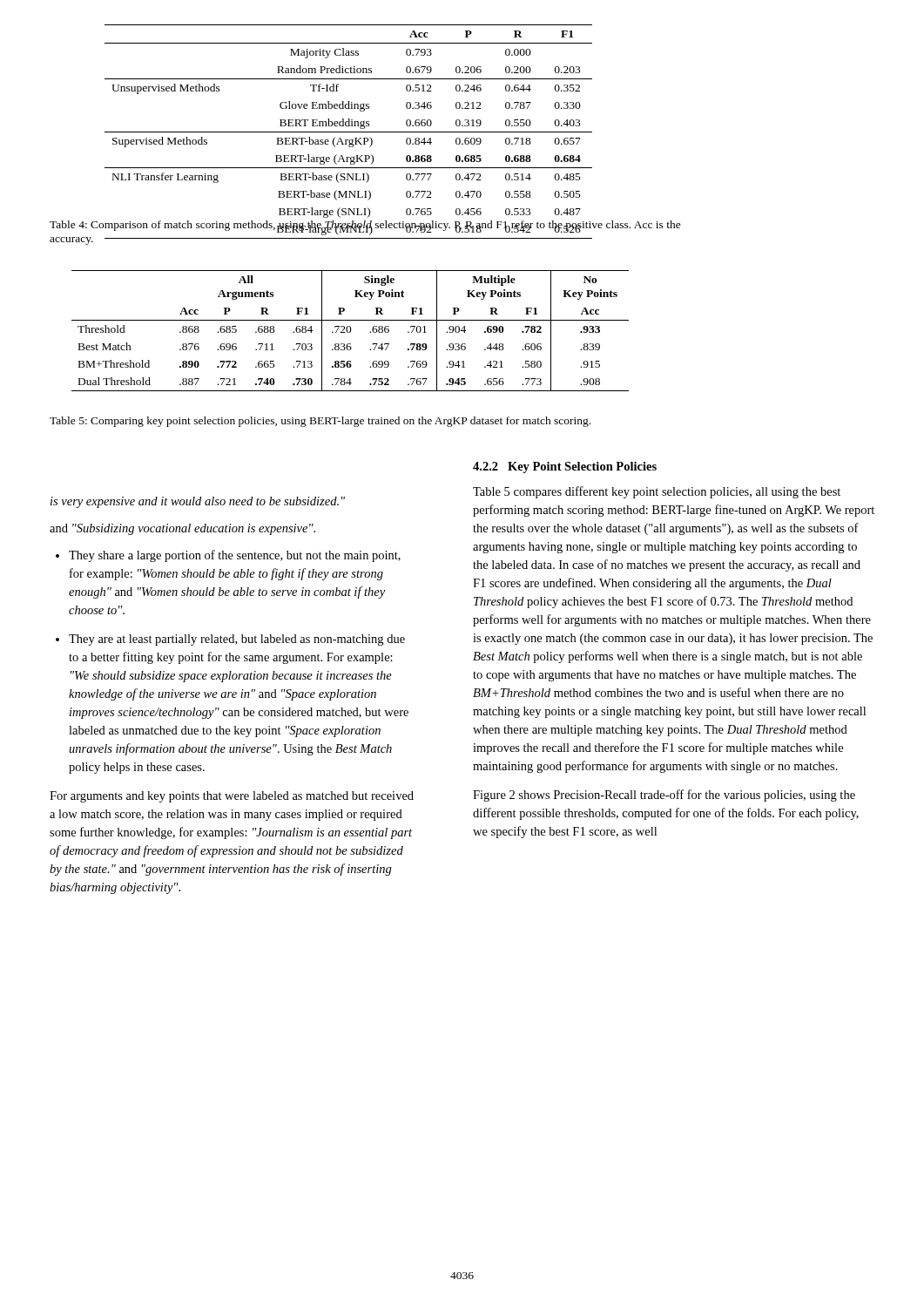Click on the text block containing "is very expensive"

pyautogui.click(x=197, y=501)
